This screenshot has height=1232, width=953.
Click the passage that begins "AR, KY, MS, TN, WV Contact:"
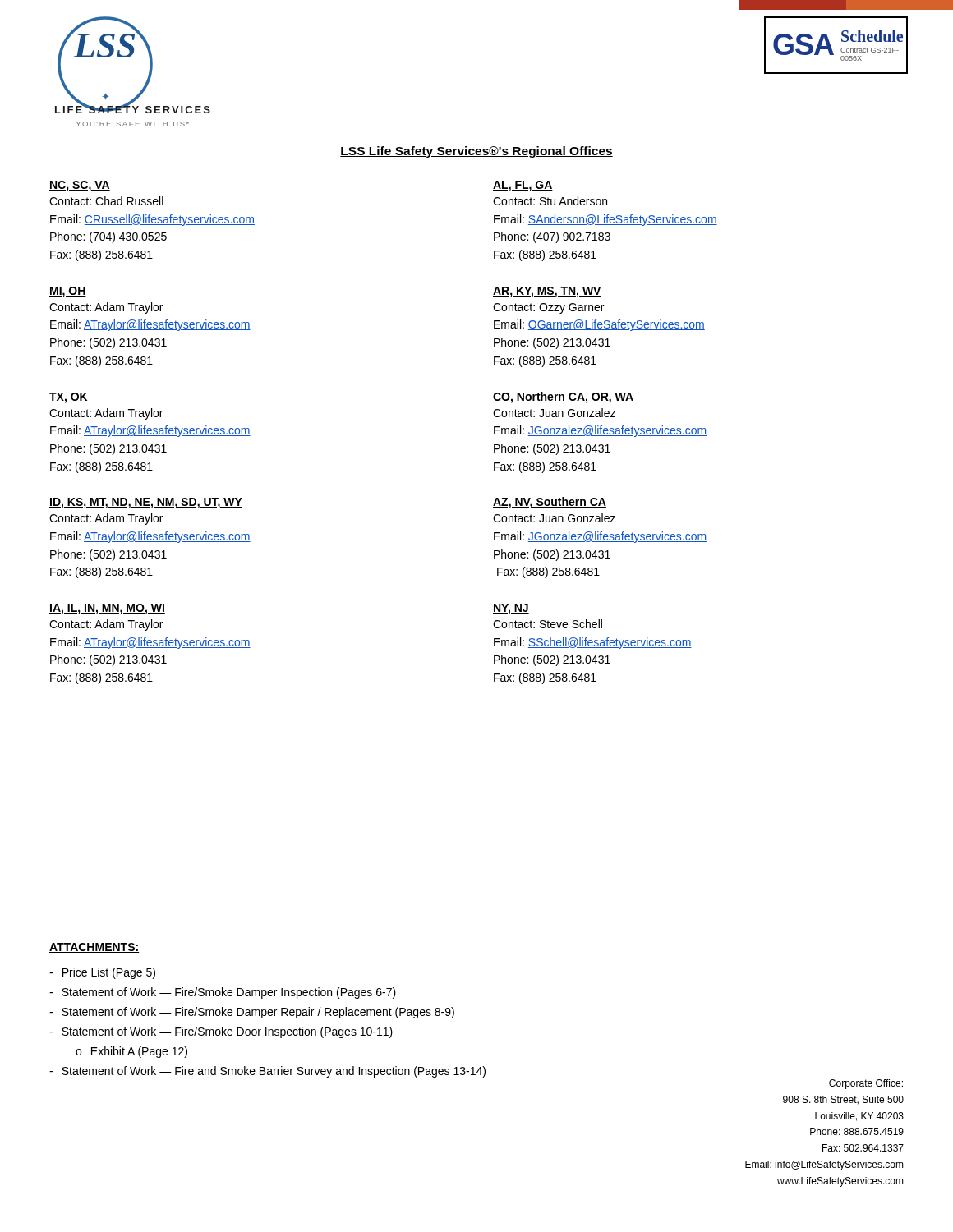(x=698, y=327)
